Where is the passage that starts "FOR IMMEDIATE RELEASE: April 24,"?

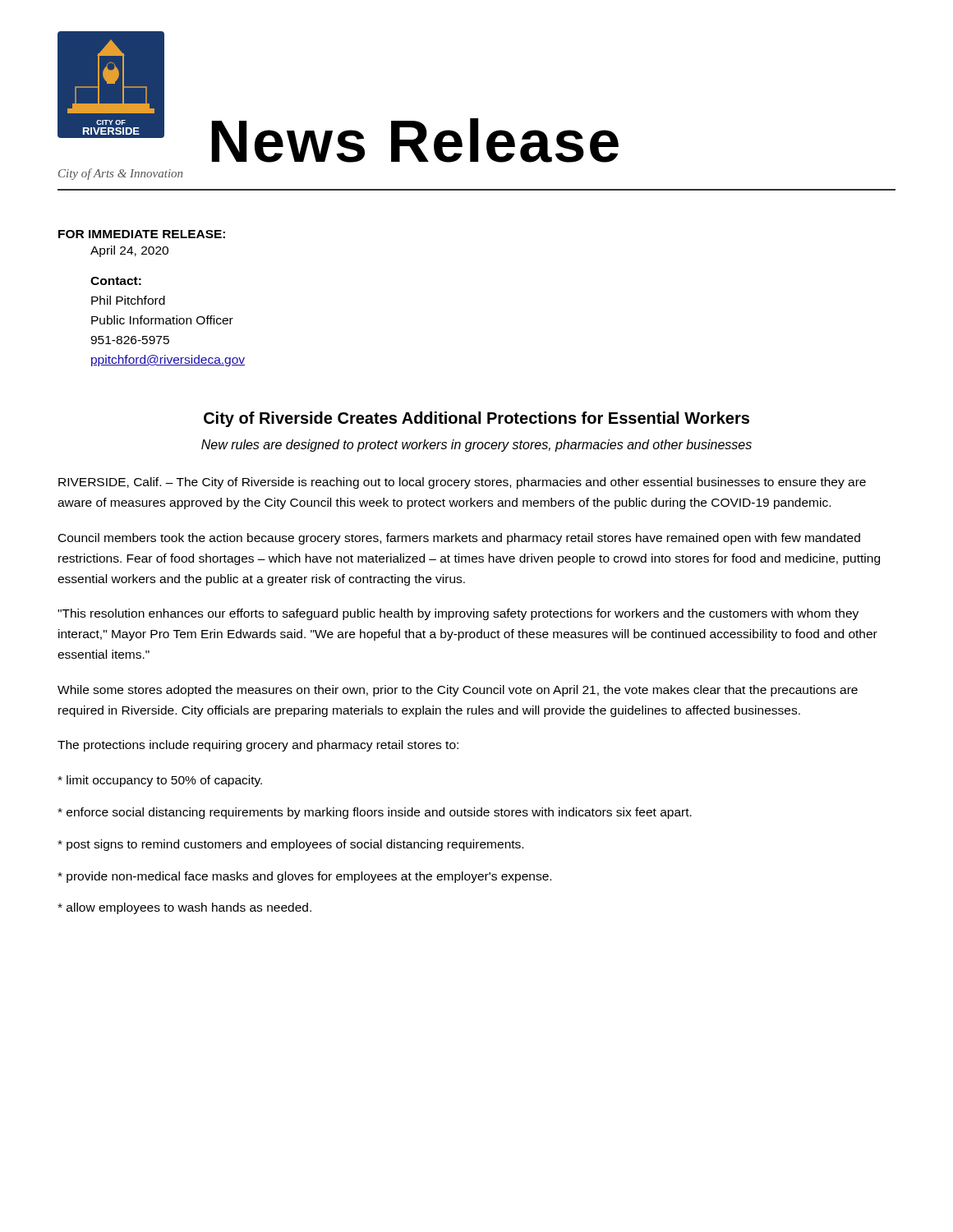click(142, 234)
